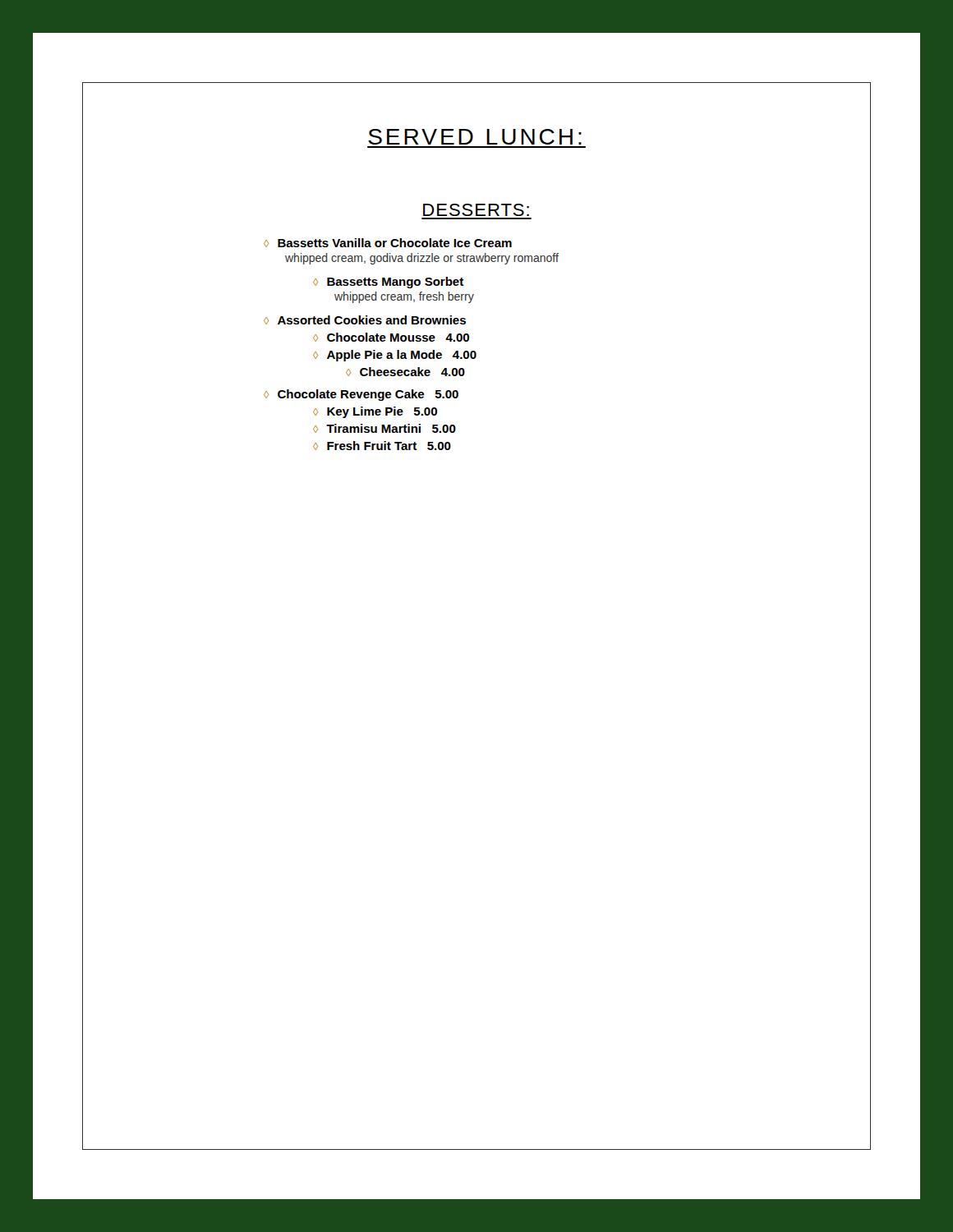
Task: Select the element starting "◊ Bassetts Vanilla or Chocolate Ice Cream"
Action: [518, 250]
